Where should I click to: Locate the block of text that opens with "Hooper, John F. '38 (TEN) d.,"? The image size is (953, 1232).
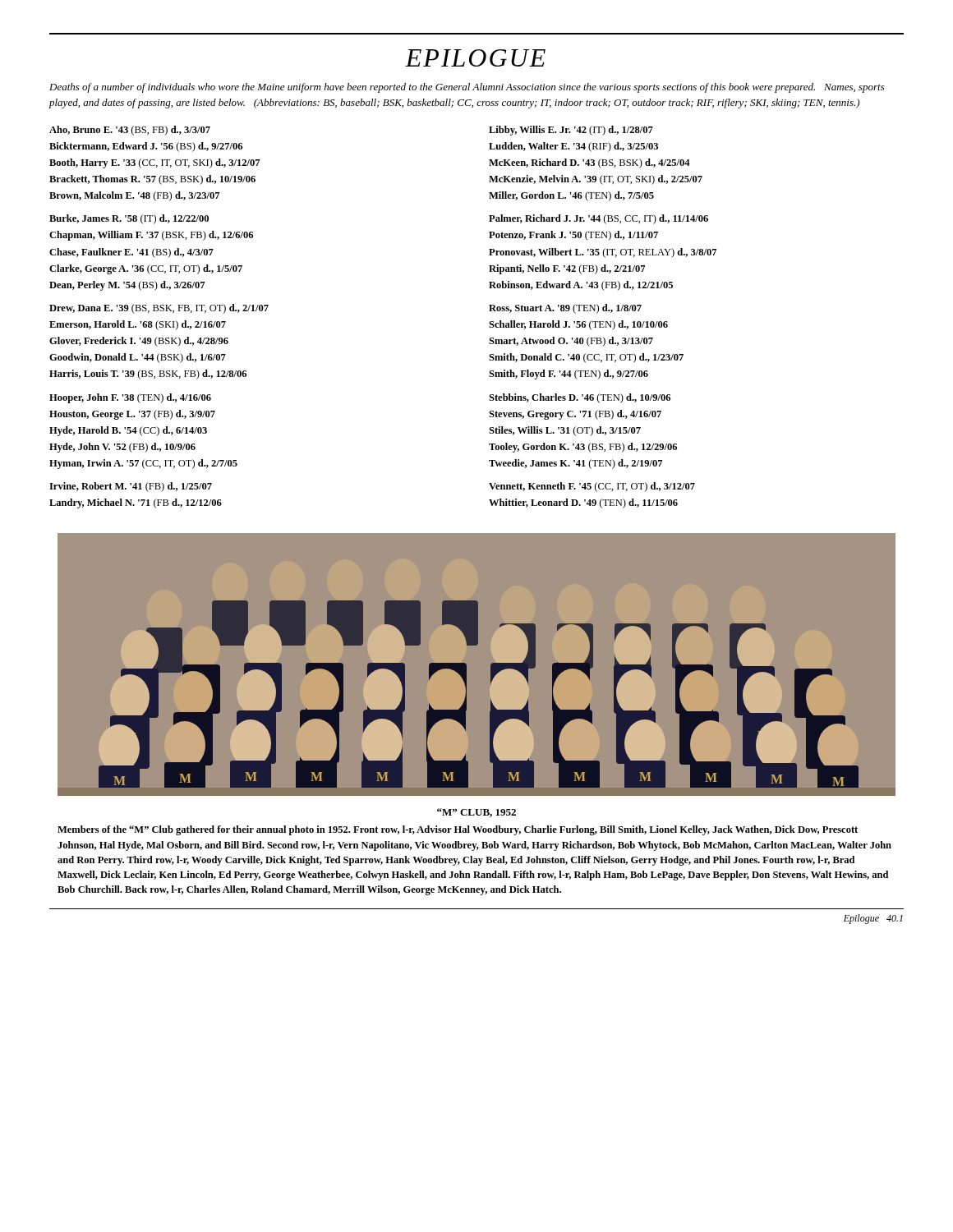click(x=130, y=398)
